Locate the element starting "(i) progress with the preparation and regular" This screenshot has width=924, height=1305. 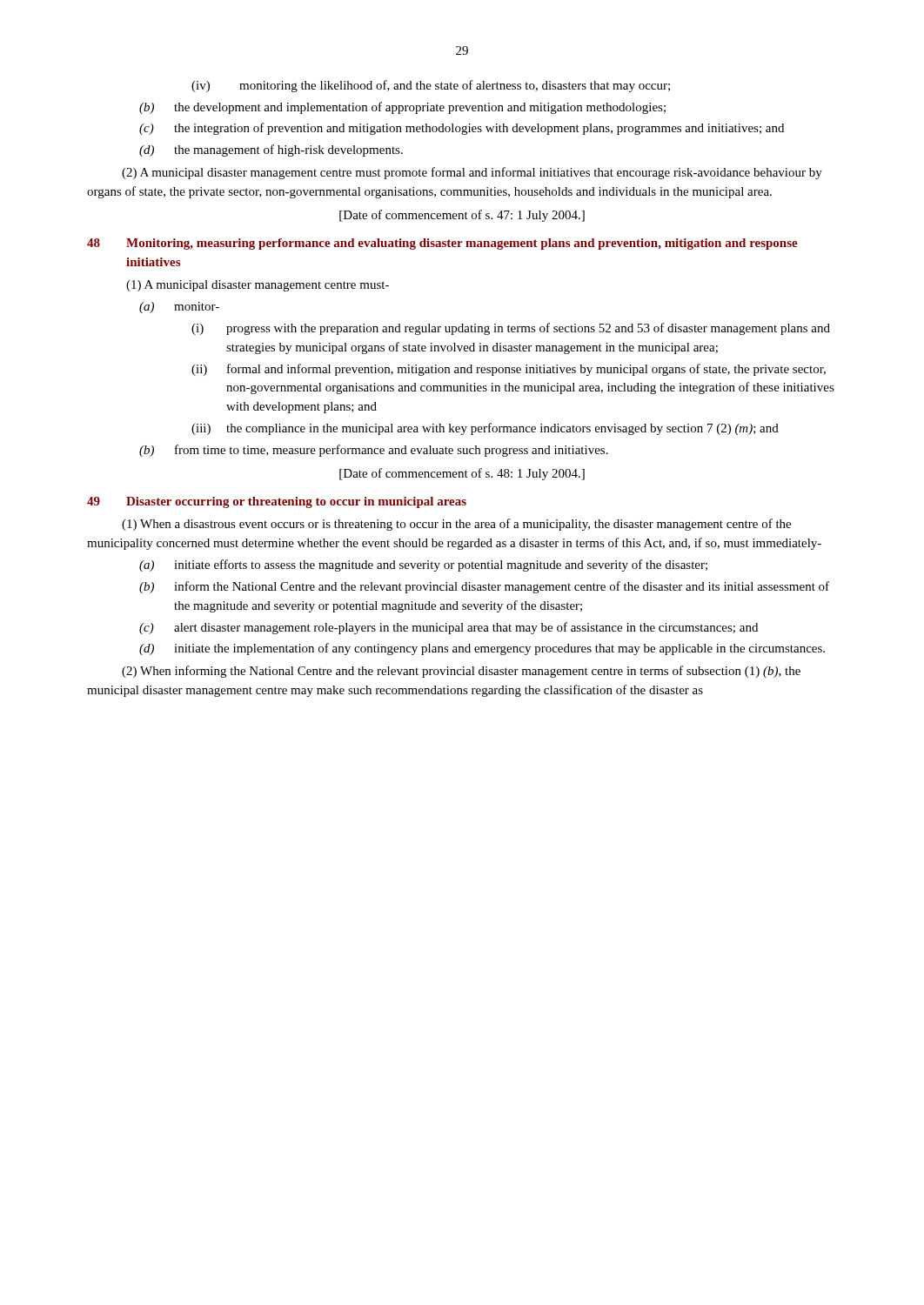(x=514, y=338)
